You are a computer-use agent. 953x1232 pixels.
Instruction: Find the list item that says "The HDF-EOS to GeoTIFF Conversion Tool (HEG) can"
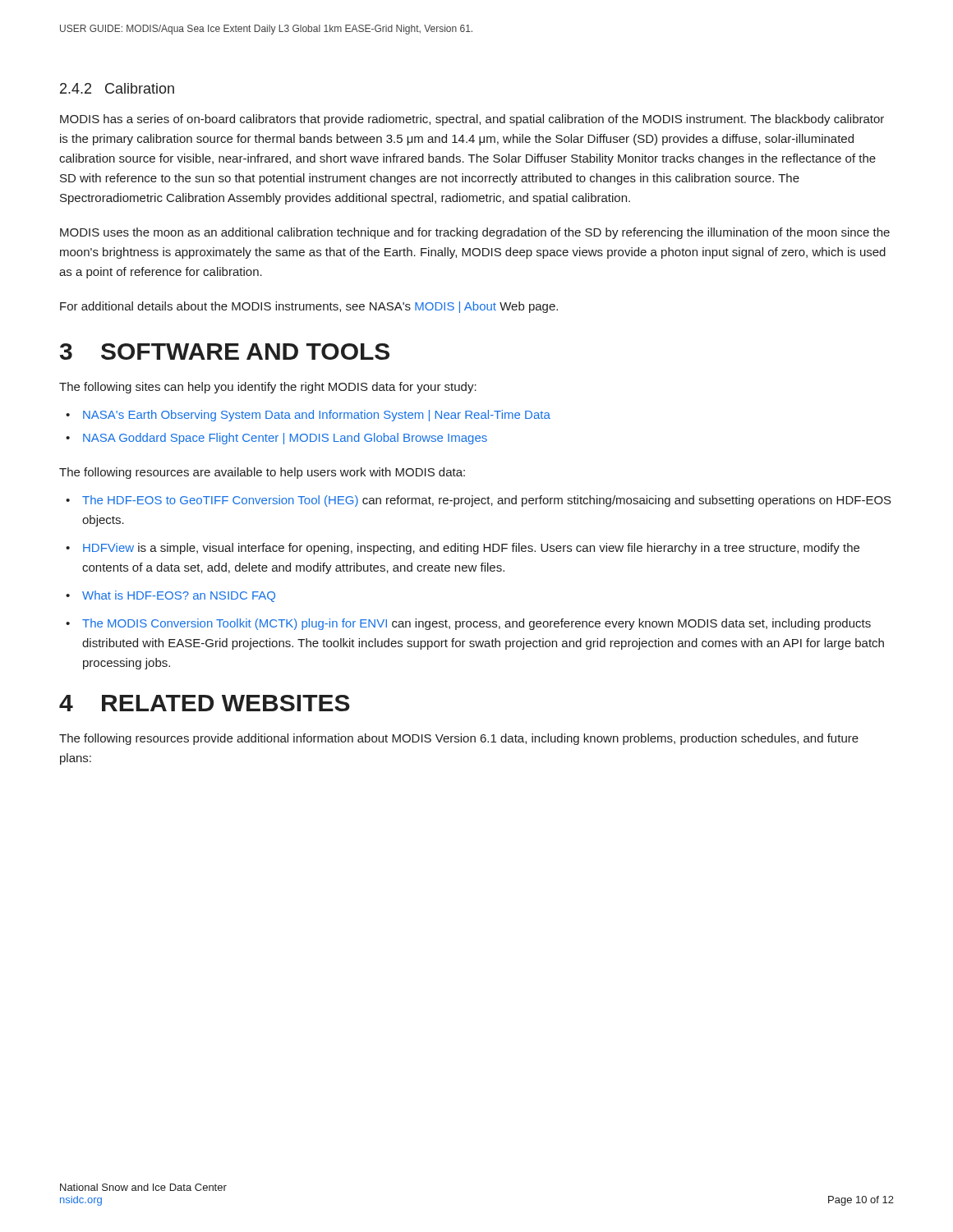click(x=487, y=510)
